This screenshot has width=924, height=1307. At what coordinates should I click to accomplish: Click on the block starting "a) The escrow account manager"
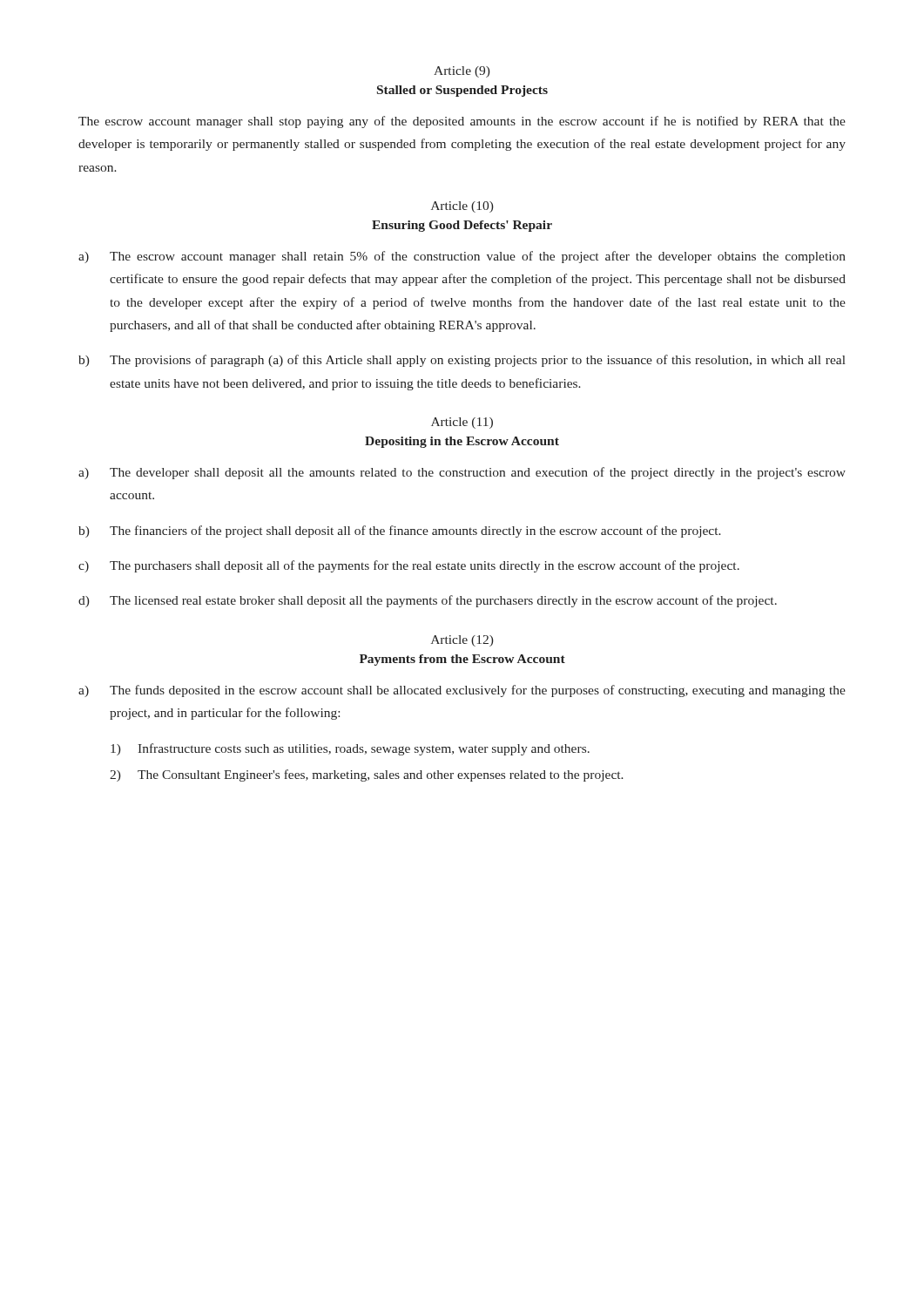[x=462, y=291]
